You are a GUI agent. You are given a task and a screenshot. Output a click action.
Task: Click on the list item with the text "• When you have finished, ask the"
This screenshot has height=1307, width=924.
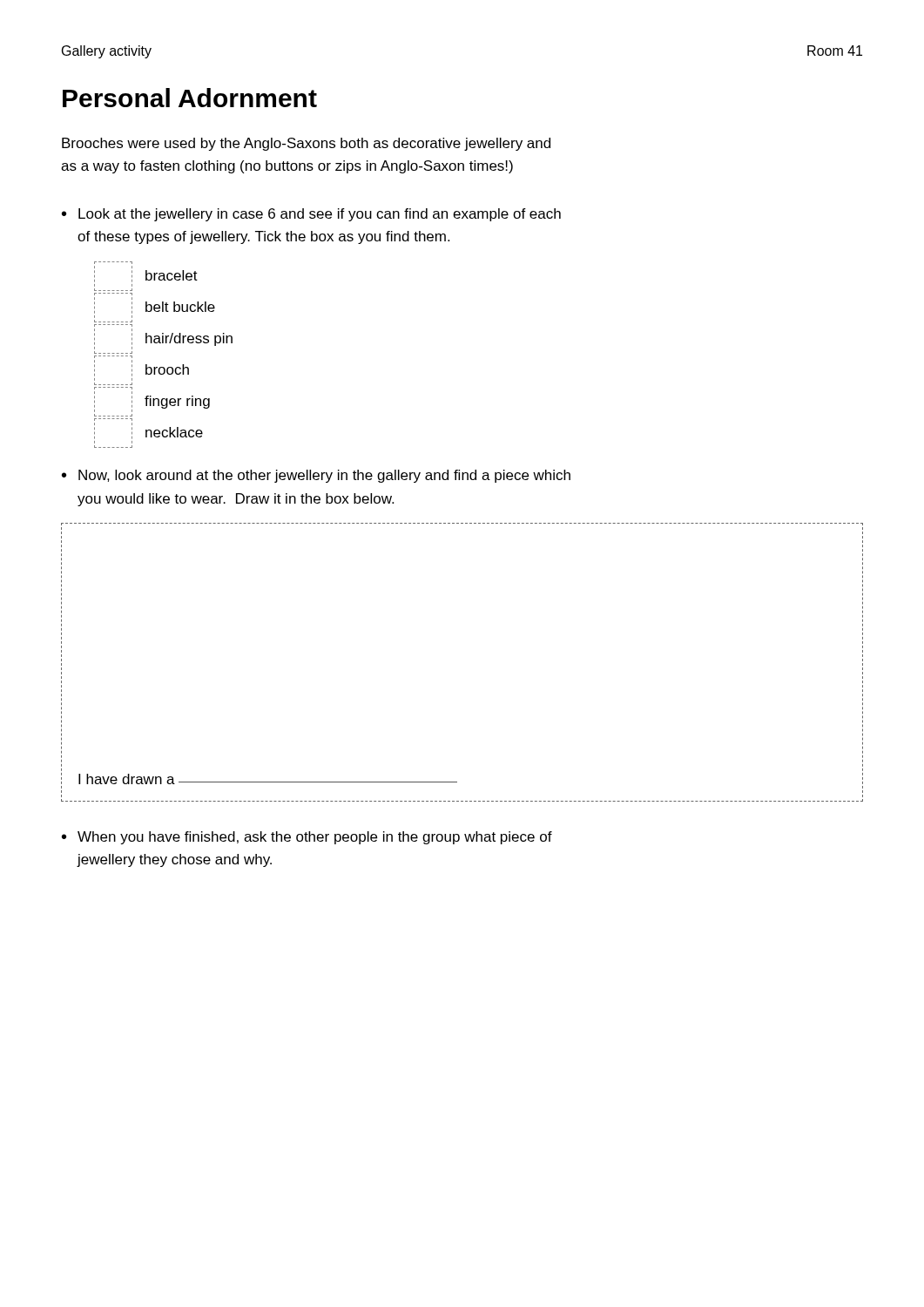pyautogui.click(x=306, y=849)
